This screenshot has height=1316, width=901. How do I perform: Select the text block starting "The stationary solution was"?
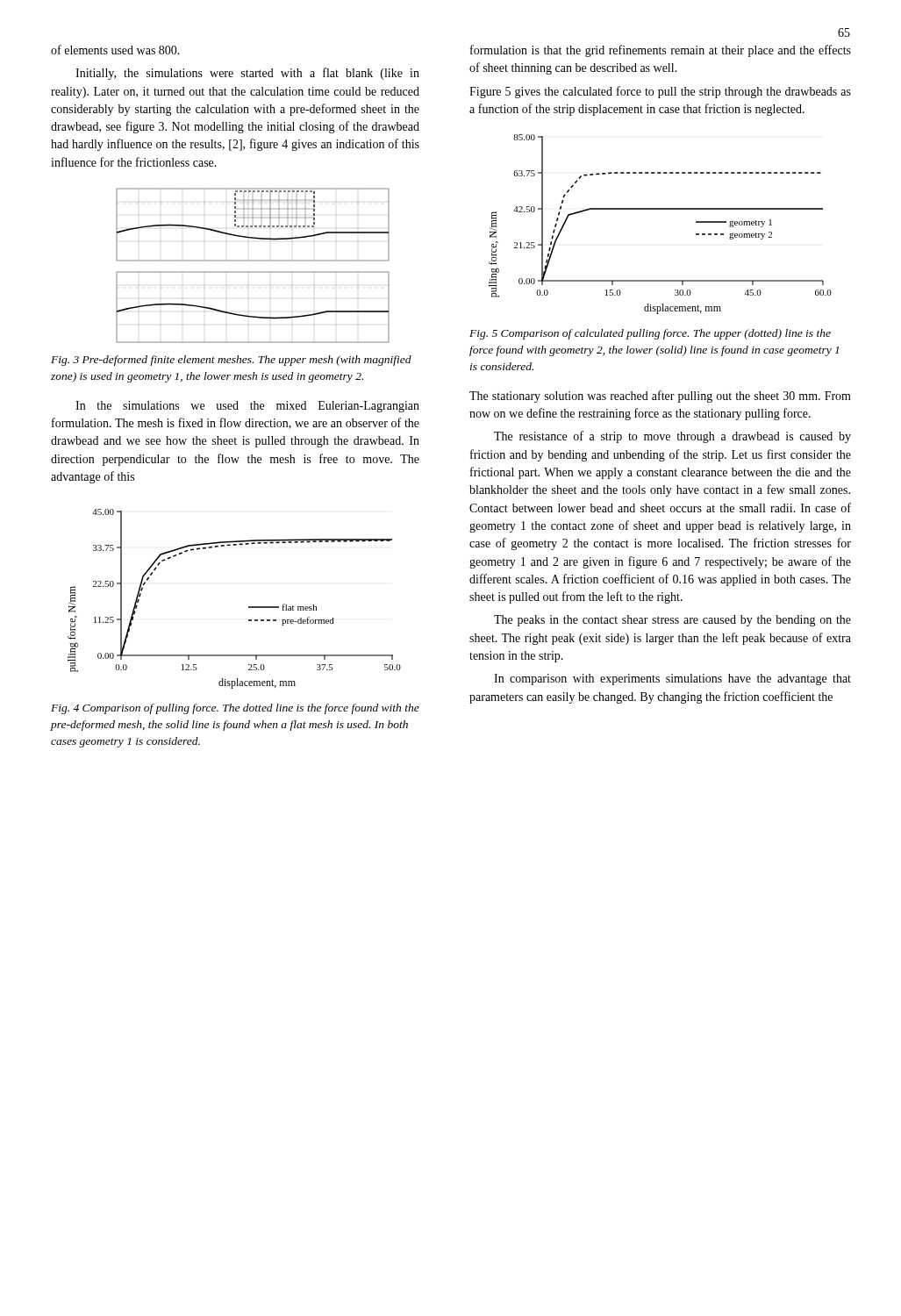660,547
